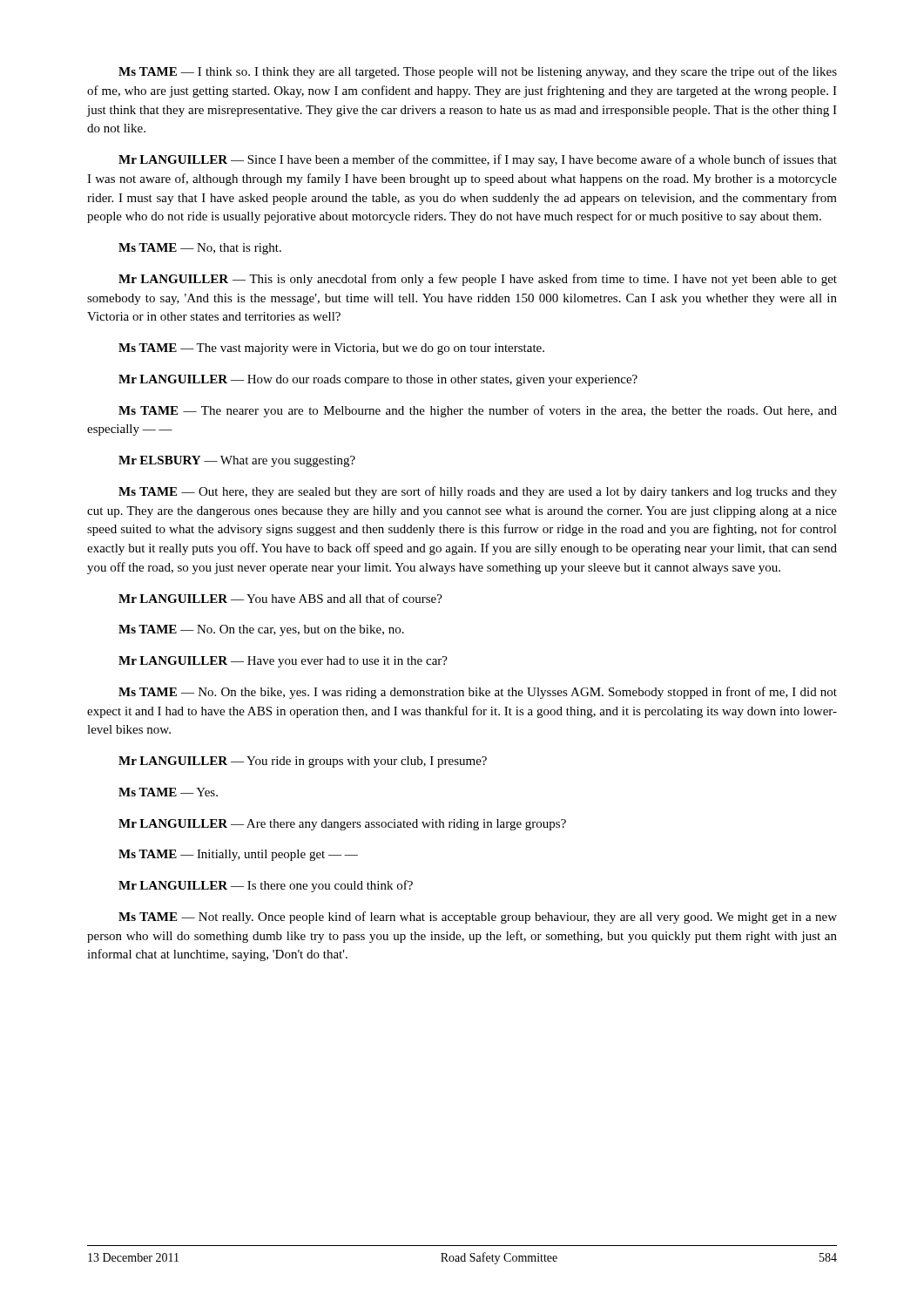Locate the block of text that opens with "Mr LANGUILLER — You ride in groups"
Viewport: 924px width, 1307px height.
tap(303, 761)
